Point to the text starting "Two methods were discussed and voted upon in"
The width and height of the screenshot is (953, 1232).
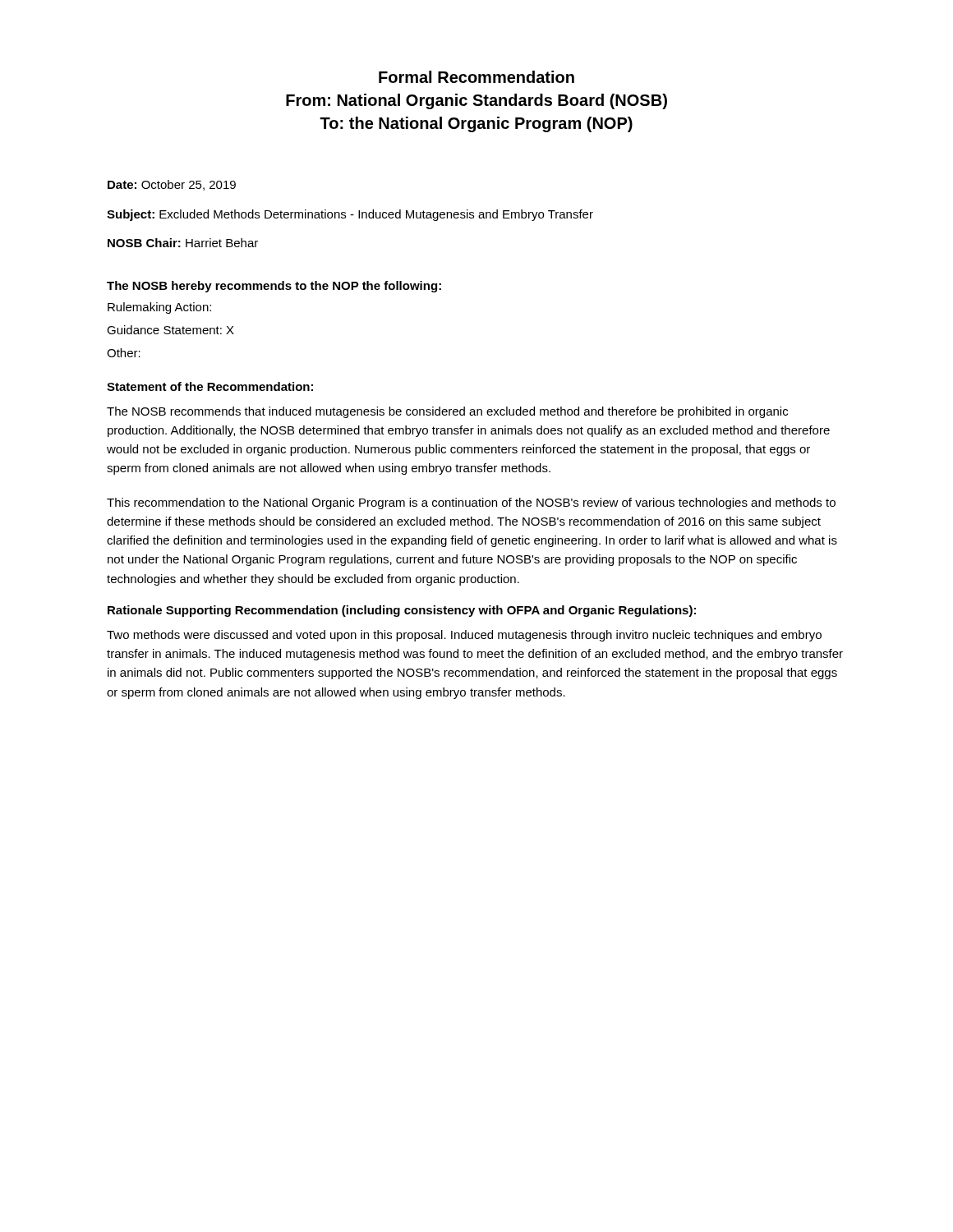(x=475, y=663)
